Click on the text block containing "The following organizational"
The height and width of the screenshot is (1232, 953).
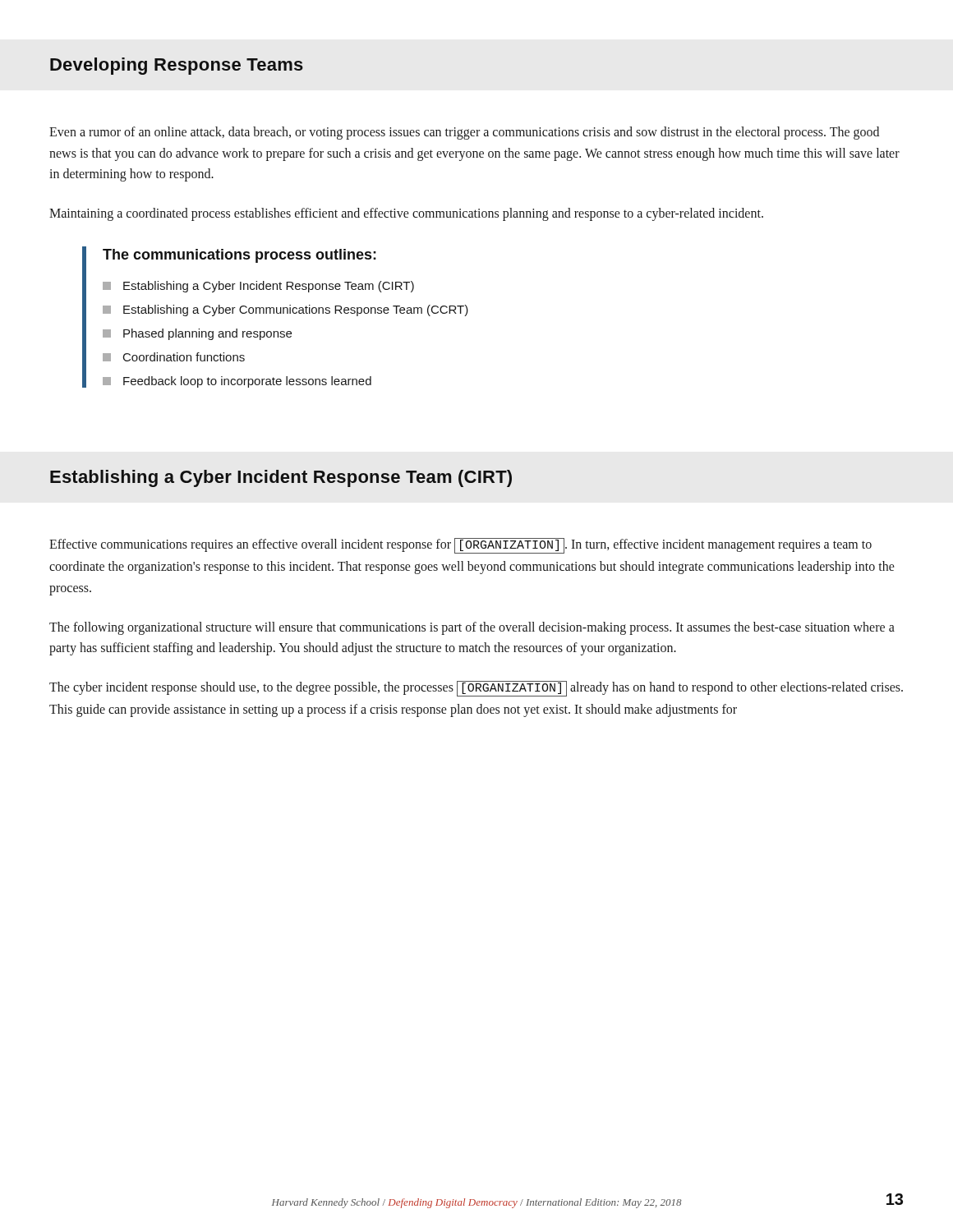(x=472, y=637)
